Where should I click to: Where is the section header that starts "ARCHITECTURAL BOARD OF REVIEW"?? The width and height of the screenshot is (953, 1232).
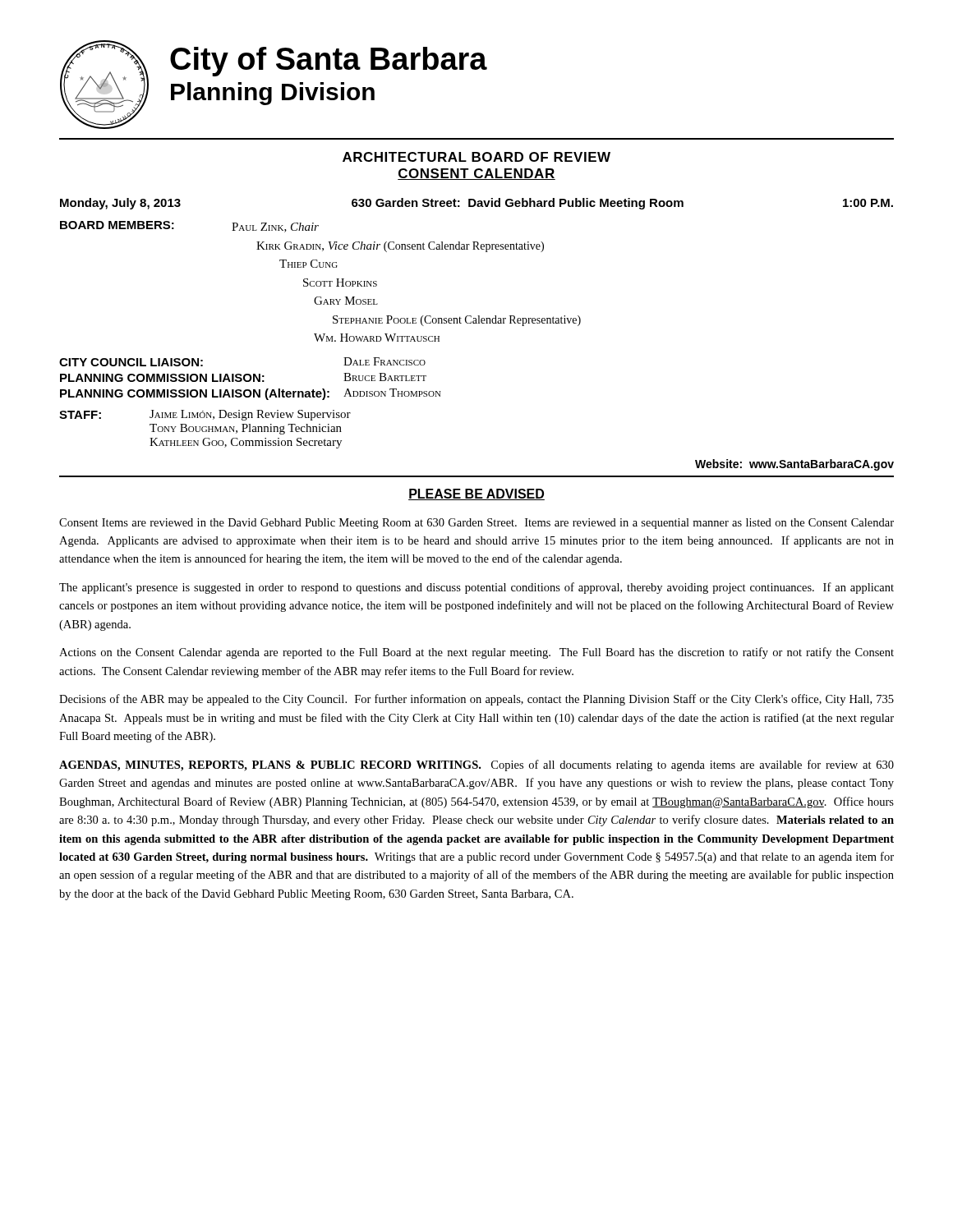pos(476,166)
